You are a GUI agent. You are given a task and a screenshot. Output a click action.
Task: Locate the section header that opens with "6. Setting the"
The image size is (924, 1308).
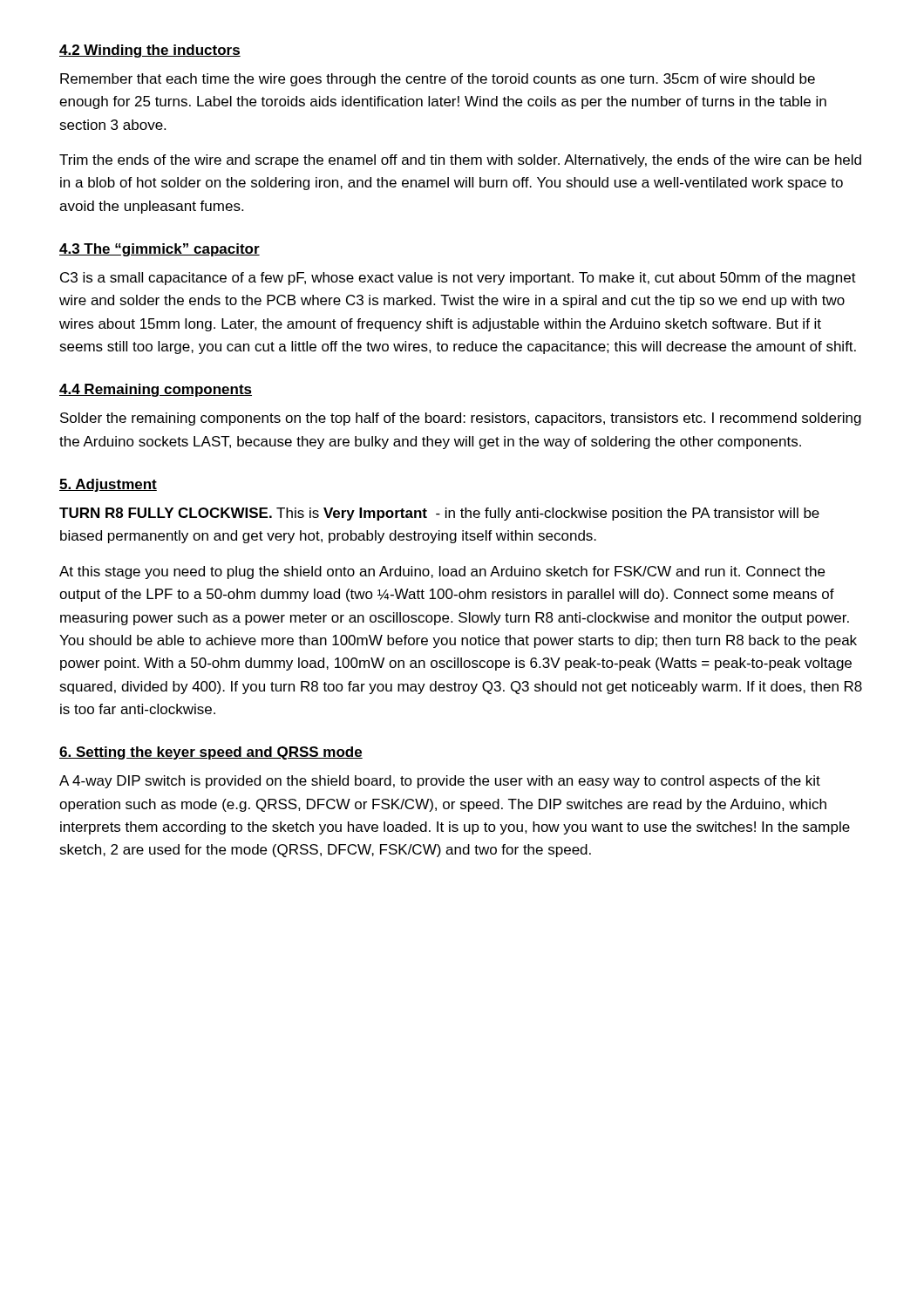(211, 752)
